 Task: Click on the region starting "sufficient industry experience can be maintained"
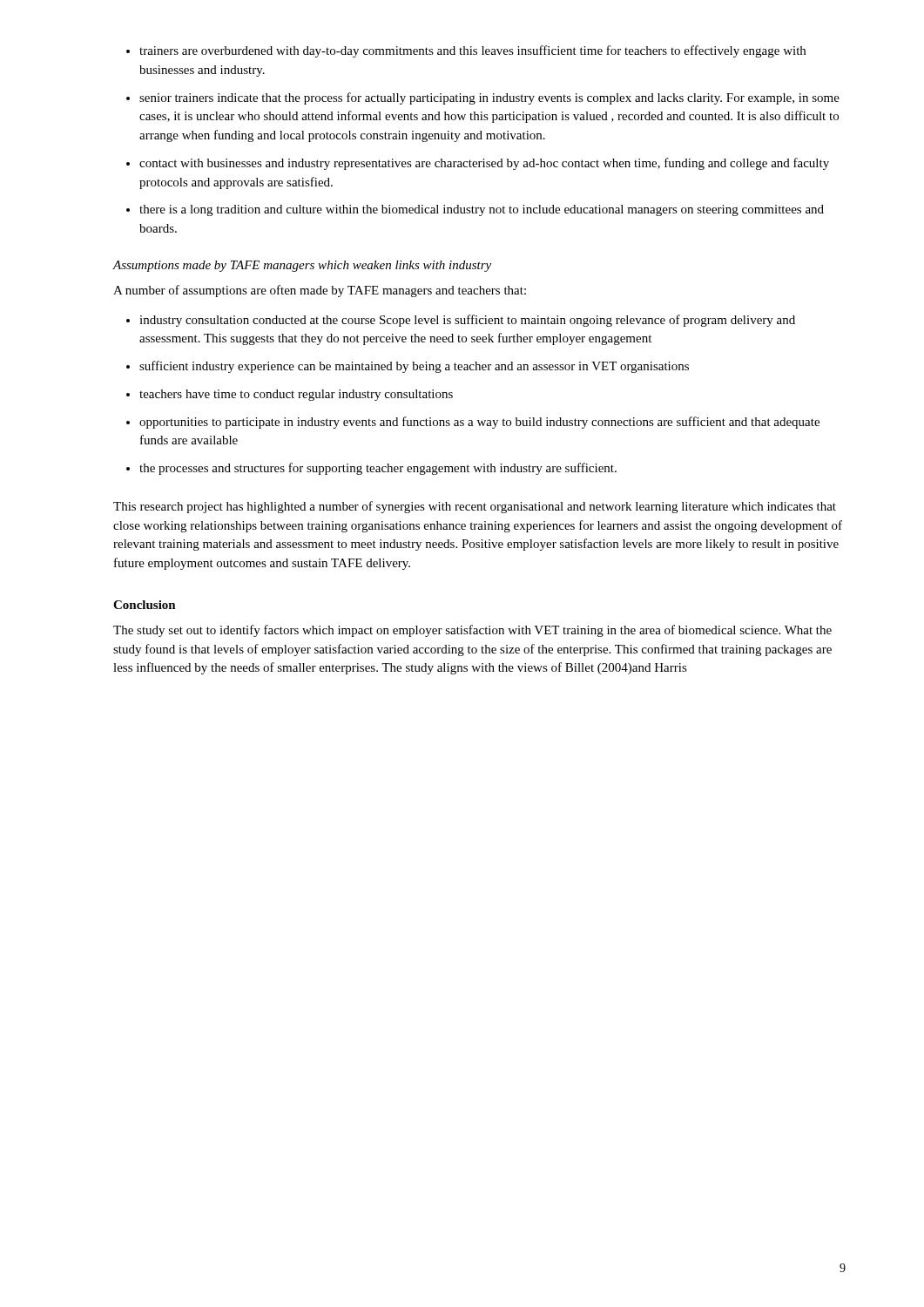(492, 367)
